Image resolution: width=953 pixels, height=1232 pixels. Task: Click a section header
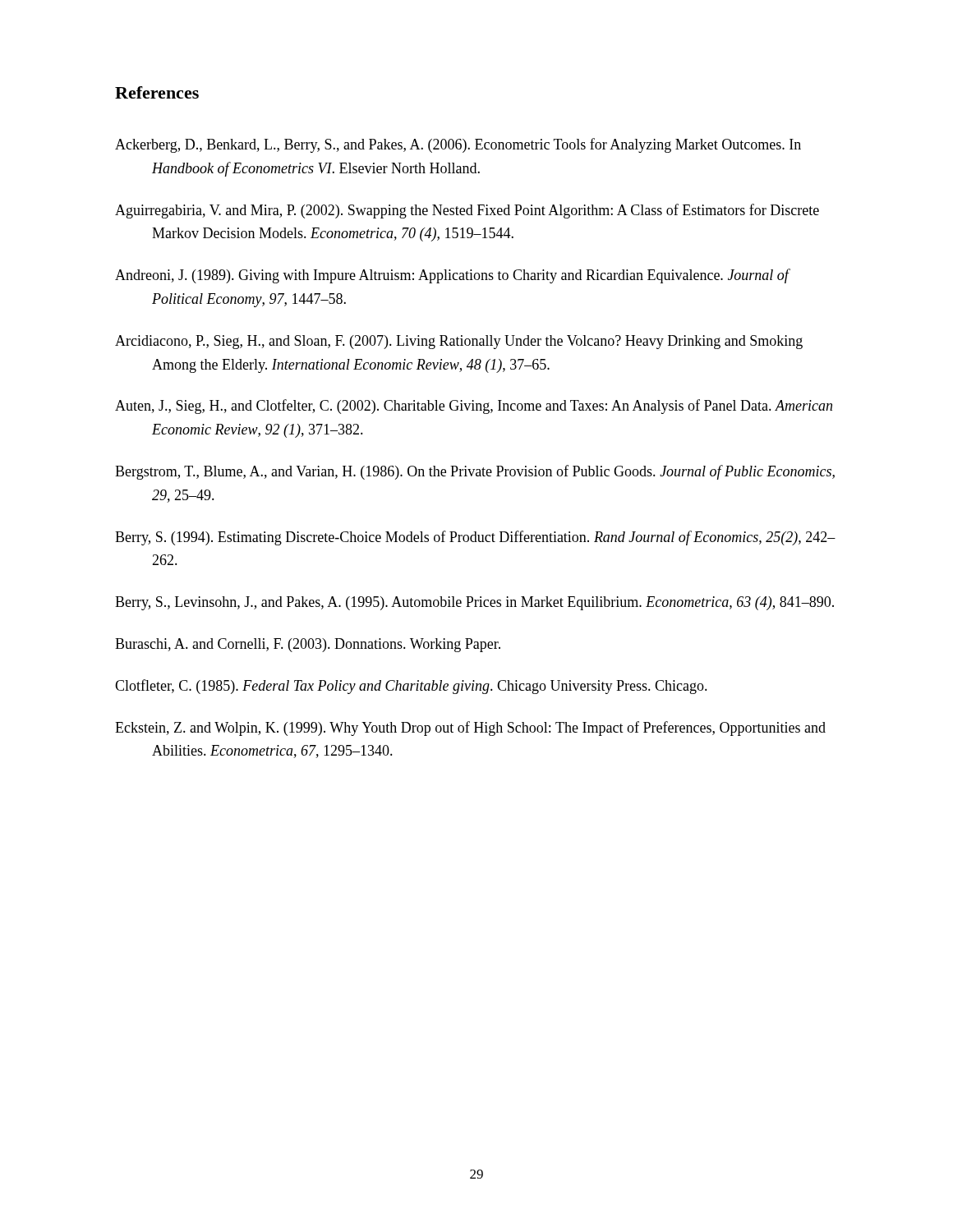tap(157, 92)
